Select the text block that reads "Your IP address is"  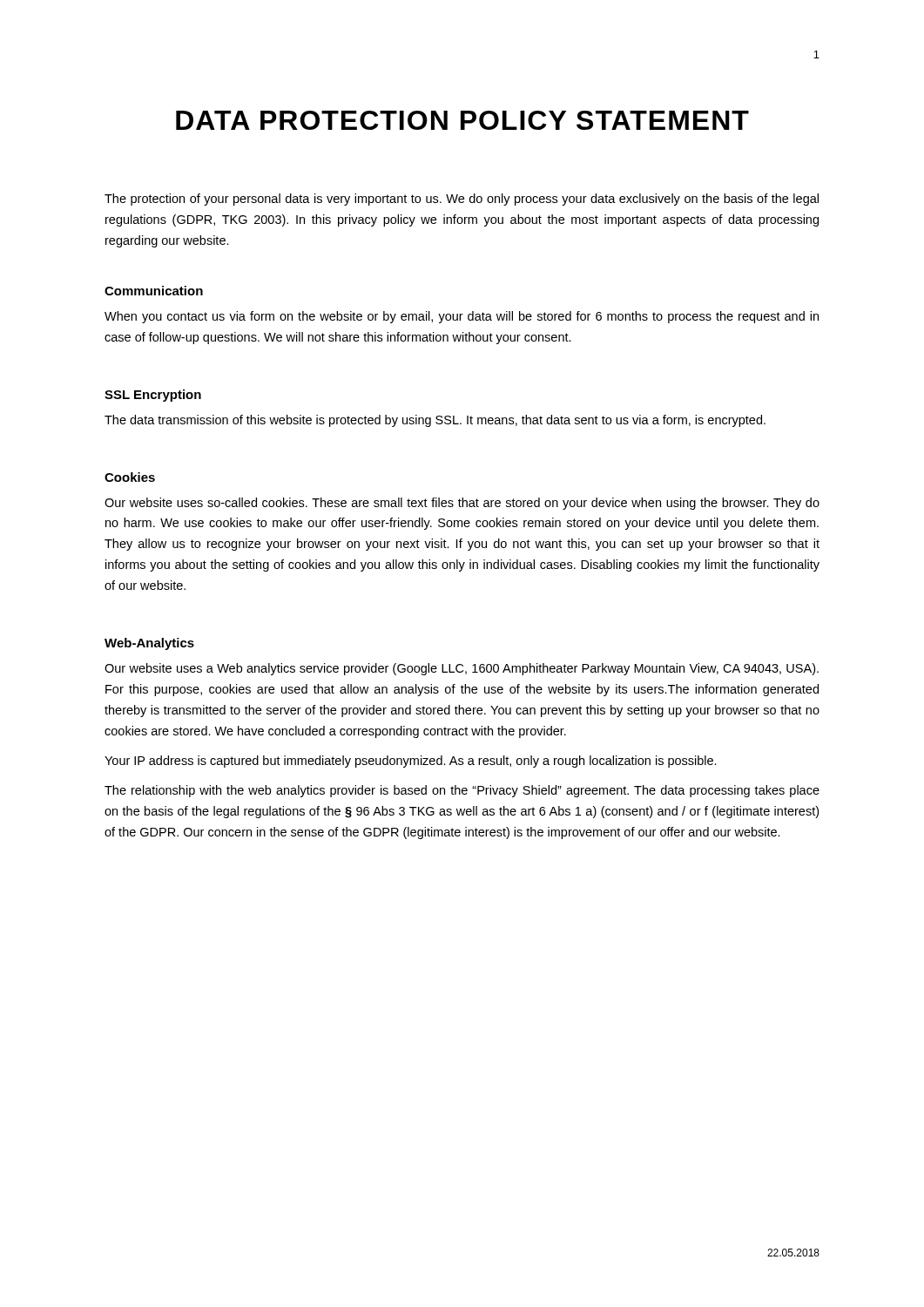[x=411, y=761]
